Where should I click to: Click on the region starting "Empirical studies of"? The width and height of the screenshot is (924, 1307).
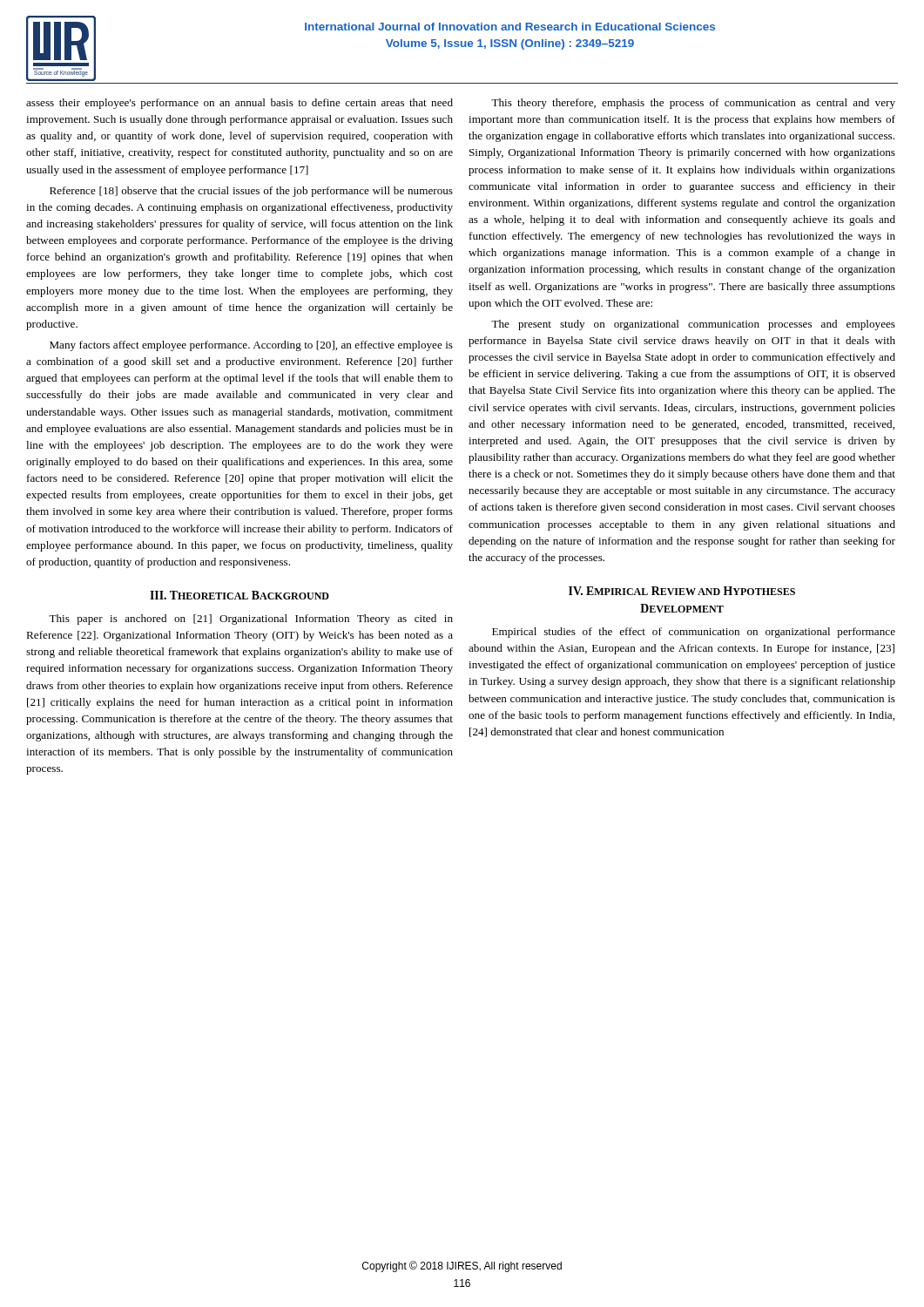coord(682,681)
